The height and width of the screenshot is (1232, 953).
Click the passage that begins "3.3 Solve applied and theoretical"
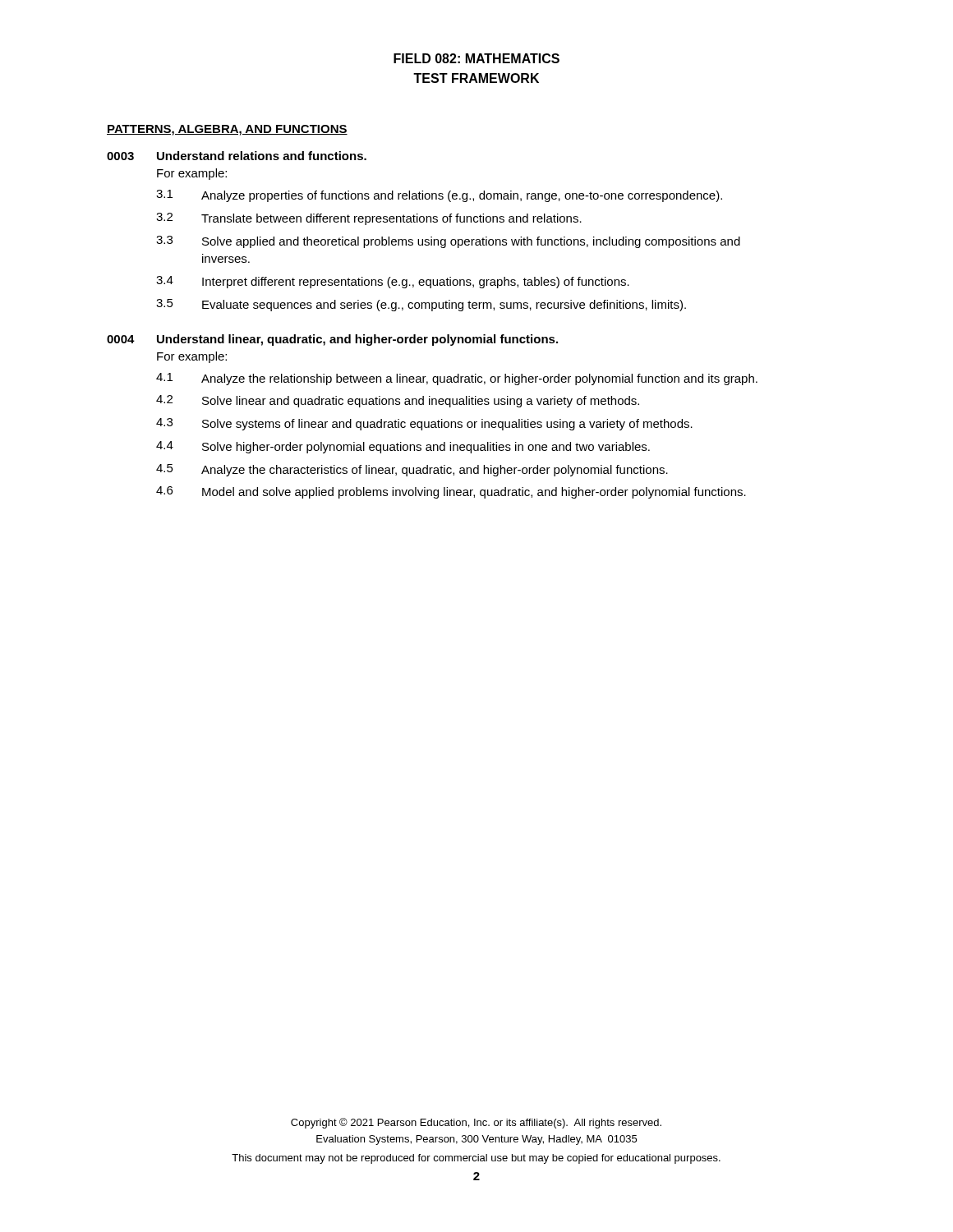point(466,250)
